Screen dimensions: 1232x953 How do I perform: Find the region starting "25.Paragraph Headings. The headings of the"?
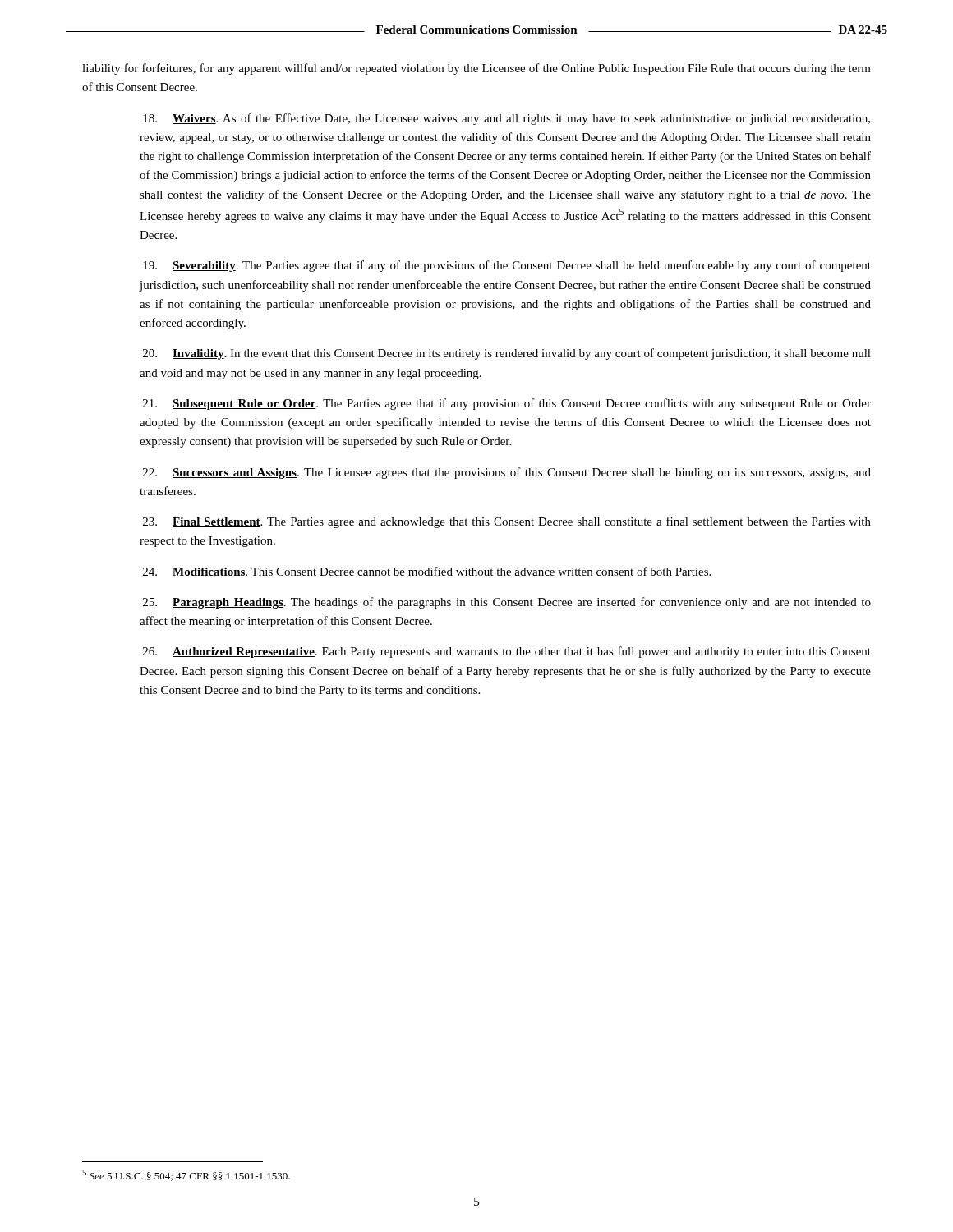tap(476, 612)
